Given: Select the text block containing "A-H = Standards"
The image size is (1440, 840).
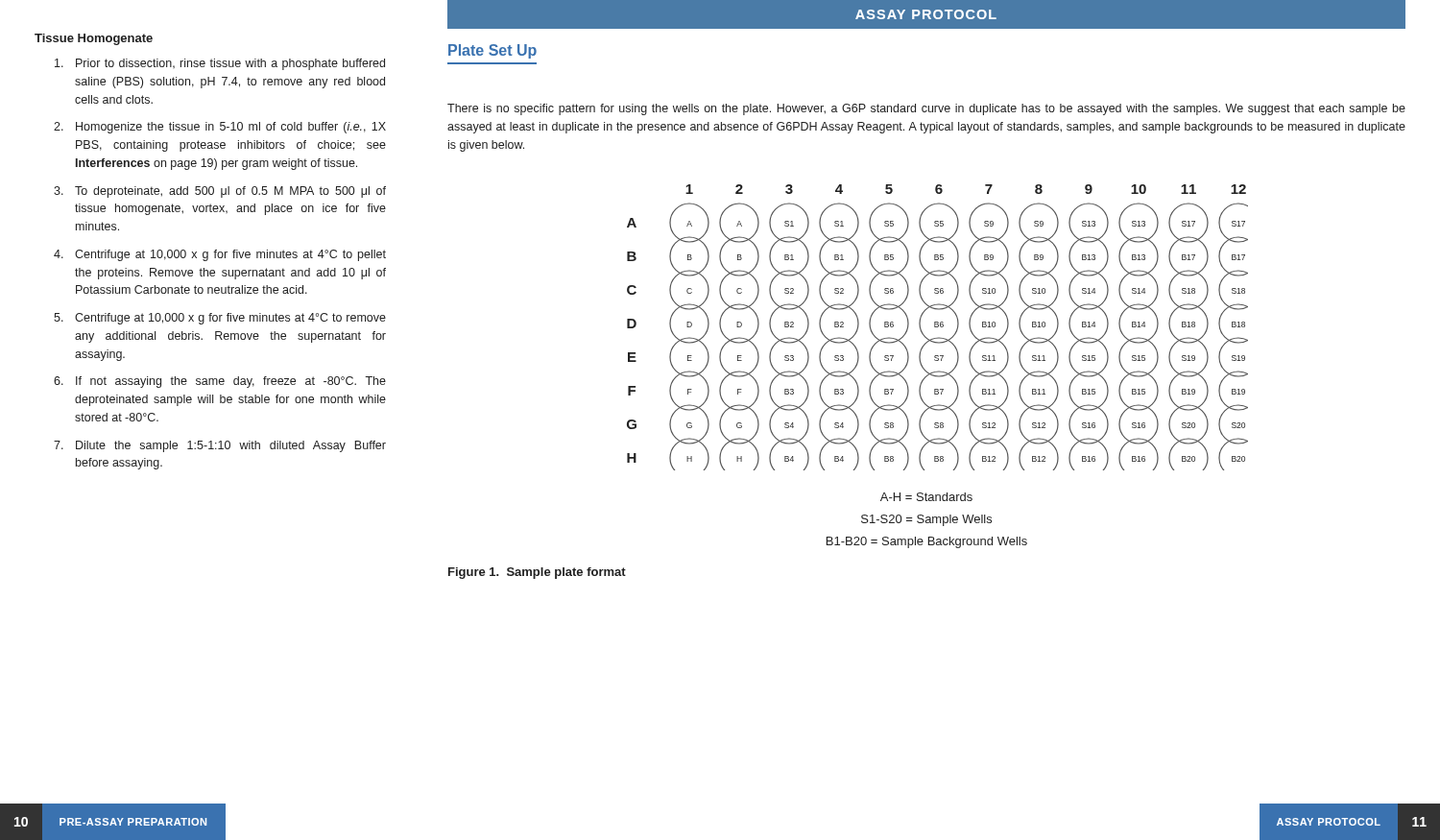Looking at the screenshot, I should tap(926, 519).
